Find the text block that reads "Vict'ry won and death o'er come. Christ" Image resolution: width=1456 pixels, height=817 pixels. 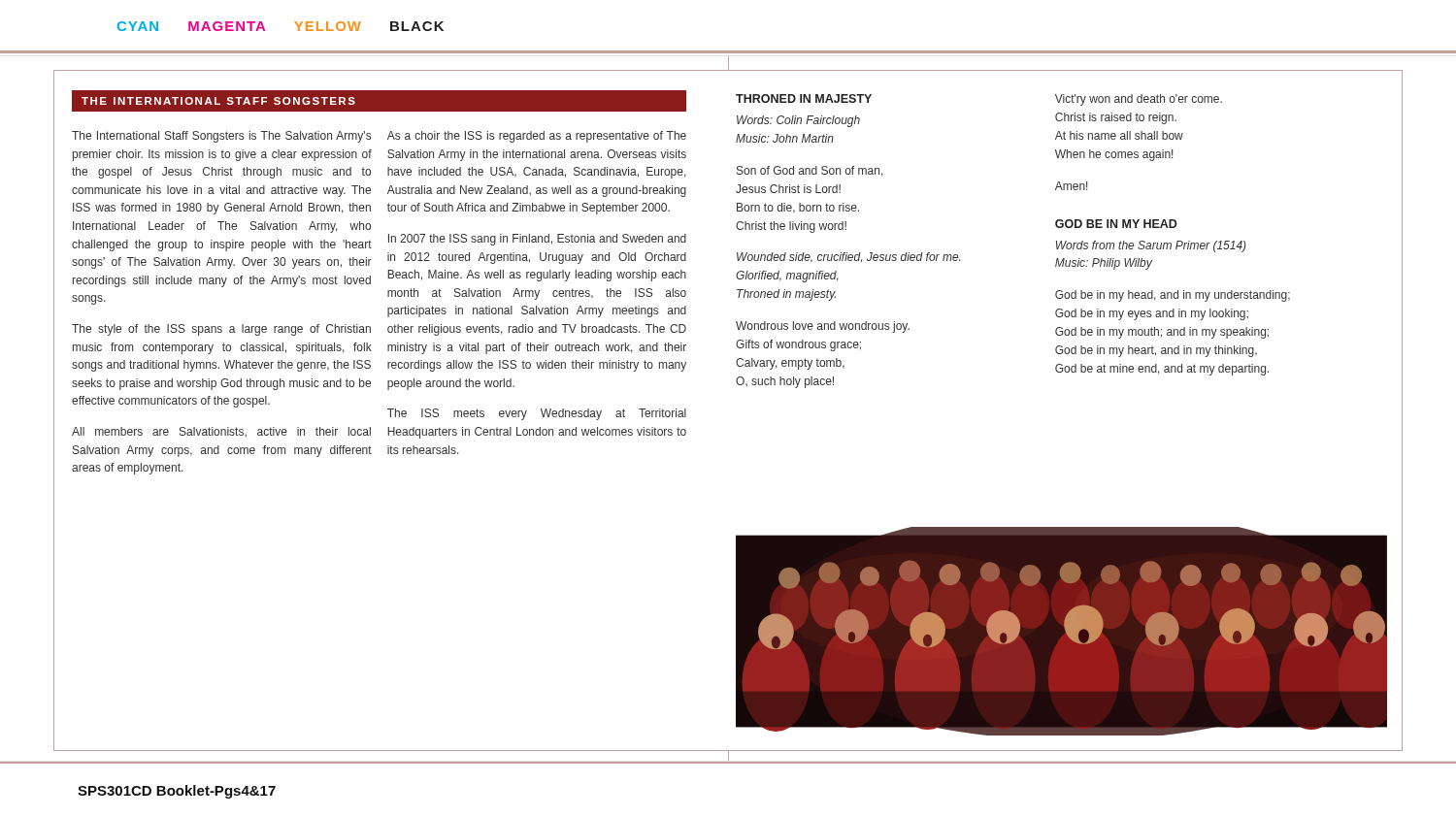pyautogui.click(x=1139, y=127)
